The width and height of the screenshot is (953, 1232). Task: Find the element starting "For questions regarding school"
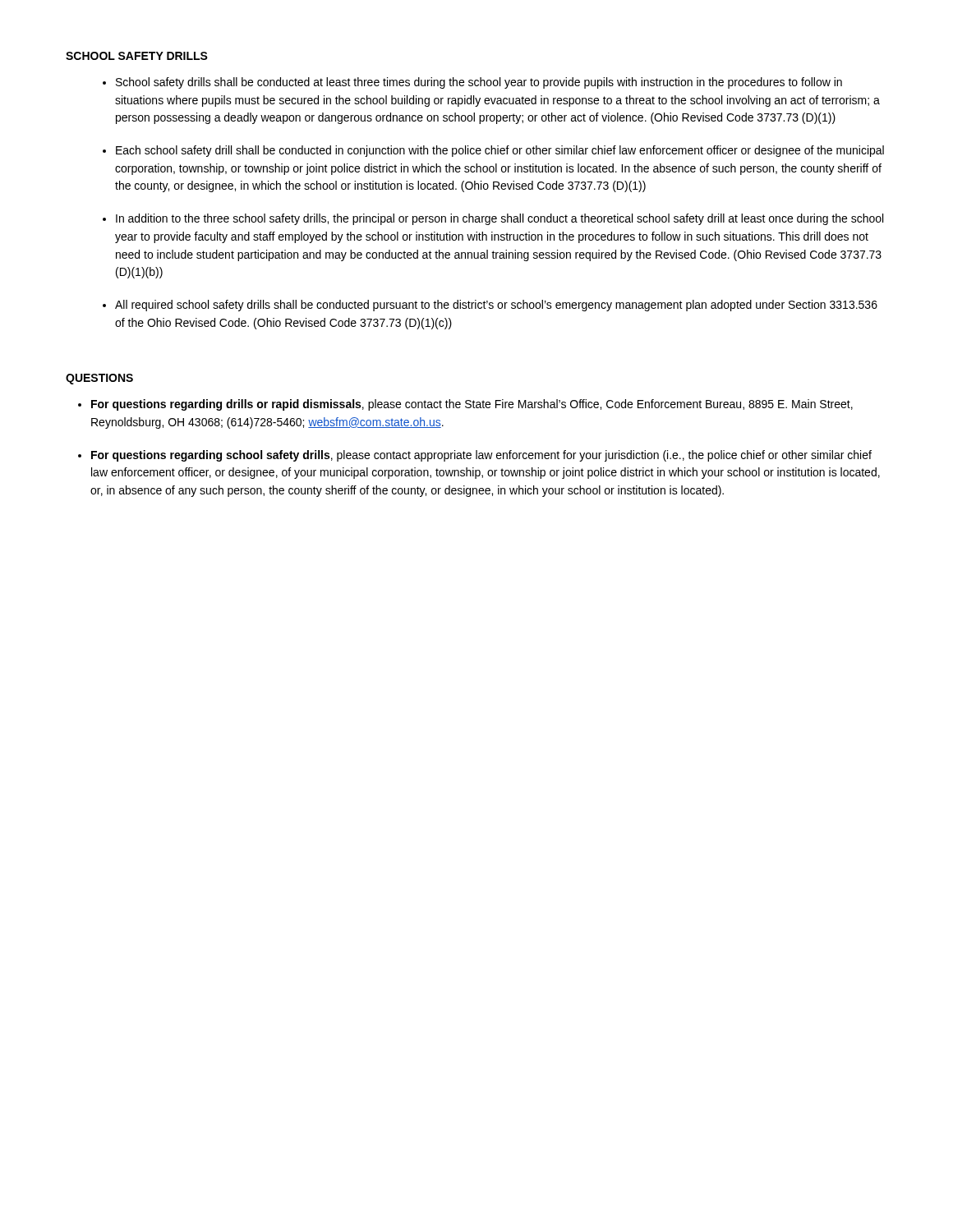[485, 473]
